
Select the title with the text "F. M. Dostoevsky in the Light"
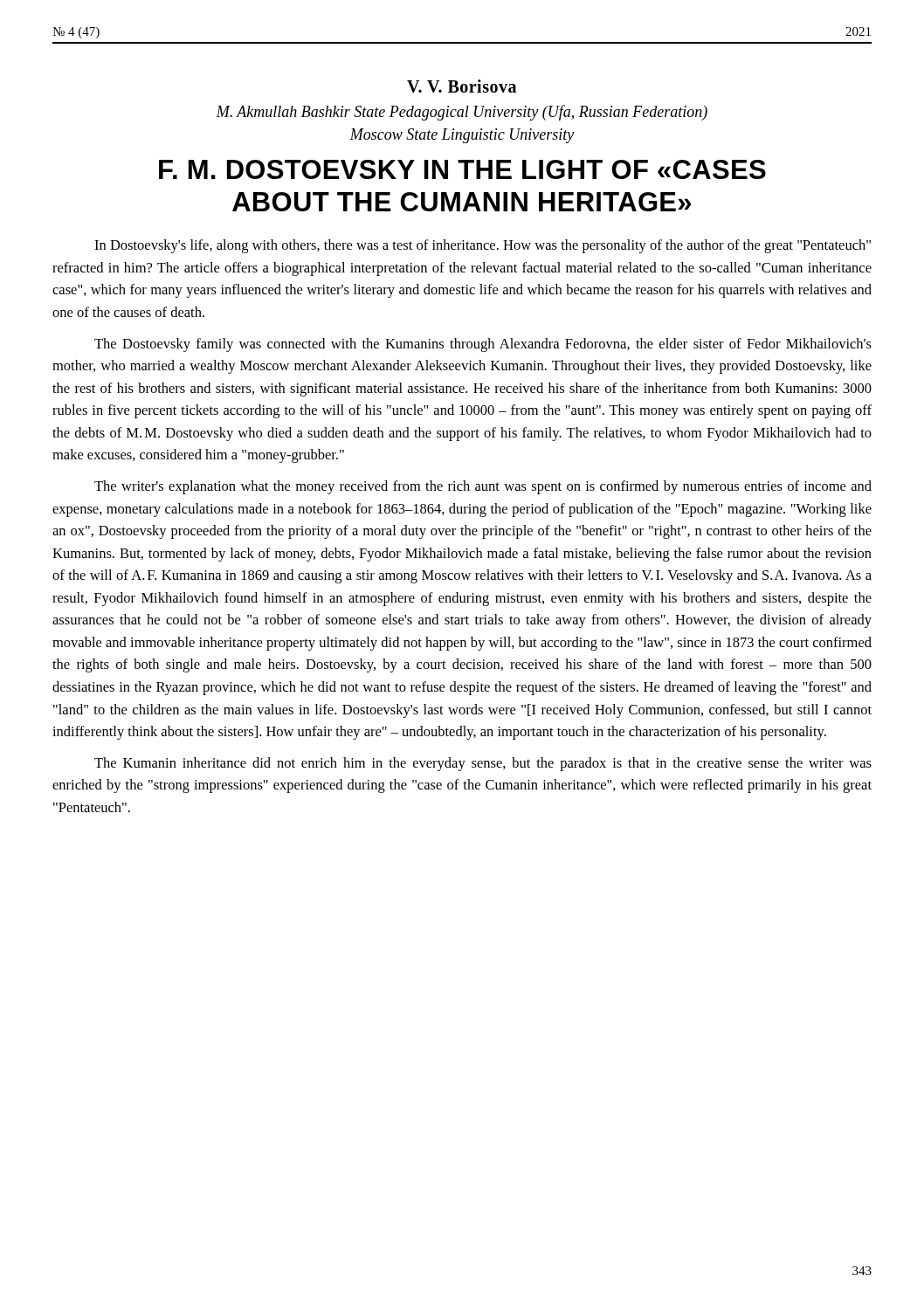pyautogui.click(x=462, y=186)
